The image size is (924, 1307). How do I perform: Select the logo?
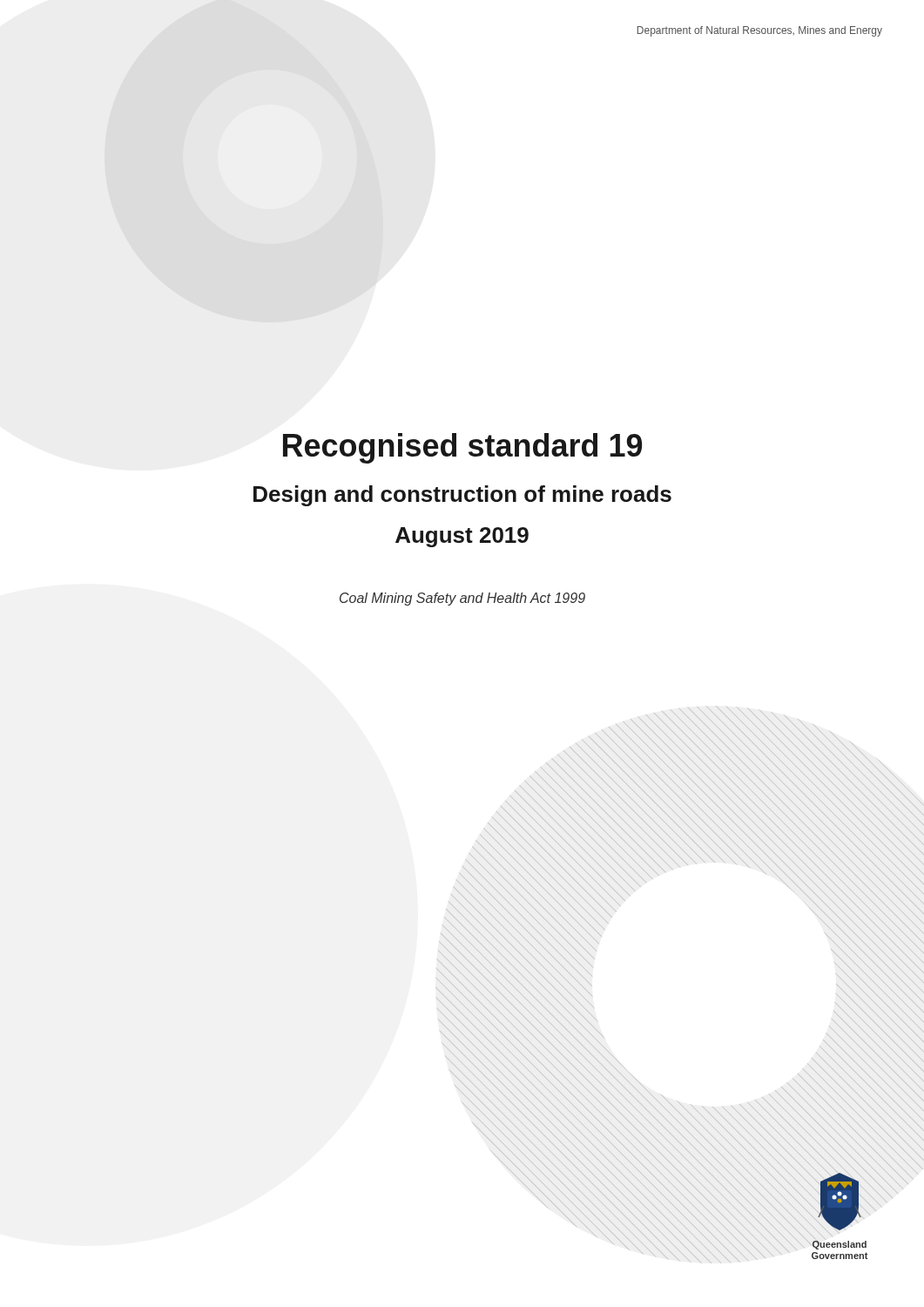click(x=840, y=1215)
